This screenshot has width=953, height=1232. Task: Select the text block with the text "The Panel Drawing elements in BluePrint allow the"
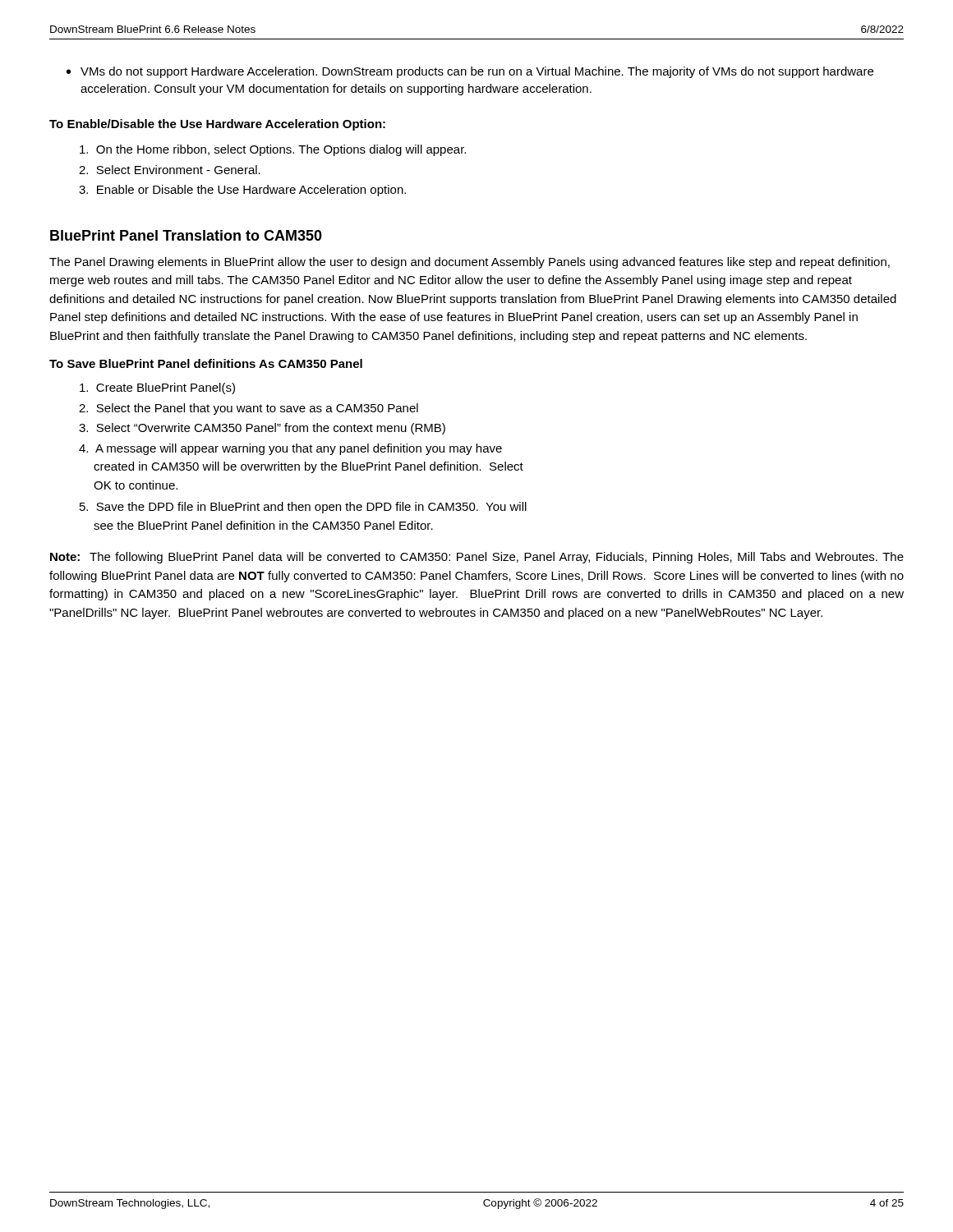pos(473,298)
